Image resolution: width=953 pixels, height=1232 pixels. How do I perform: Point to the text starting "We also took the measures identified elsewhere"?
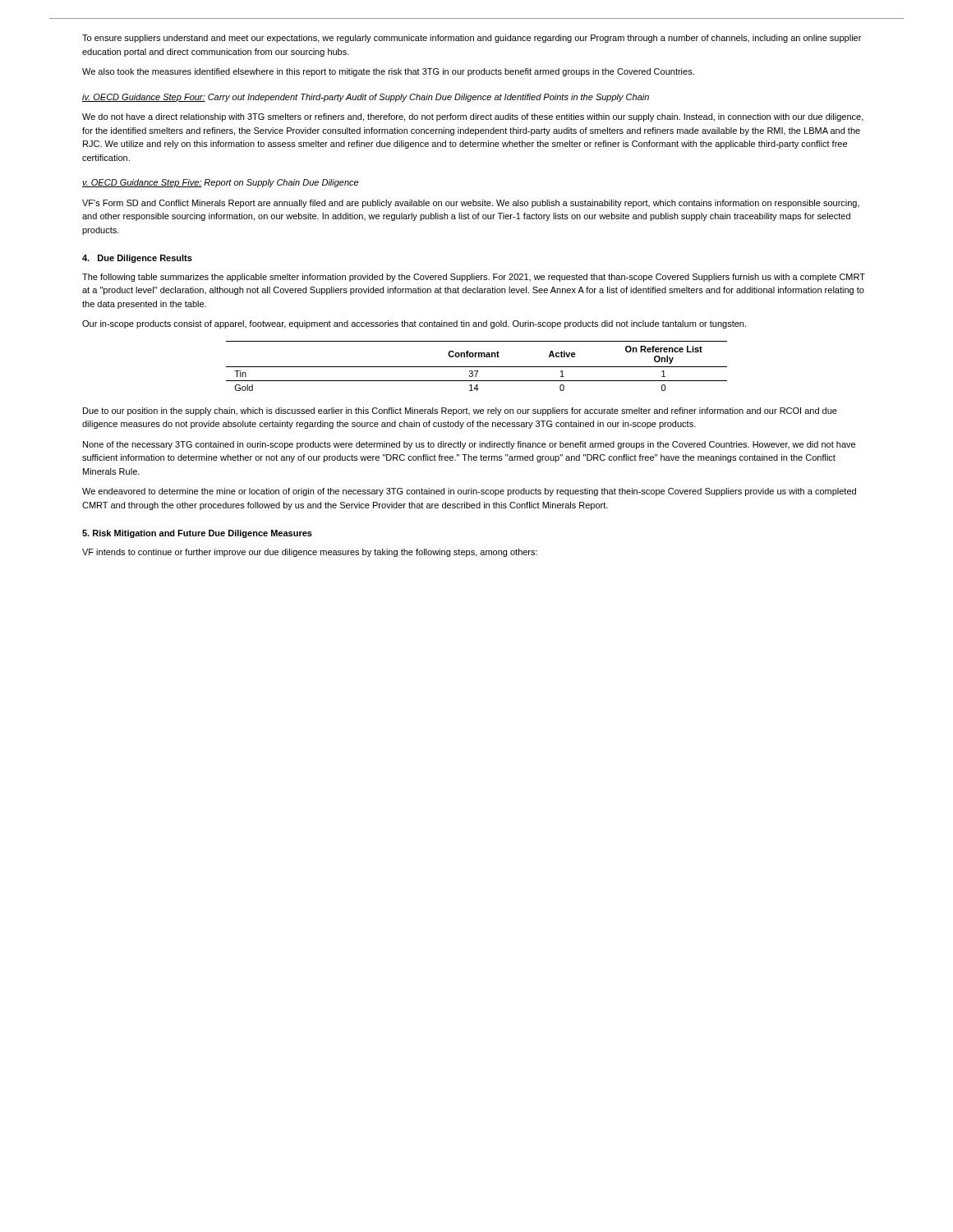(x=388, y=71)
